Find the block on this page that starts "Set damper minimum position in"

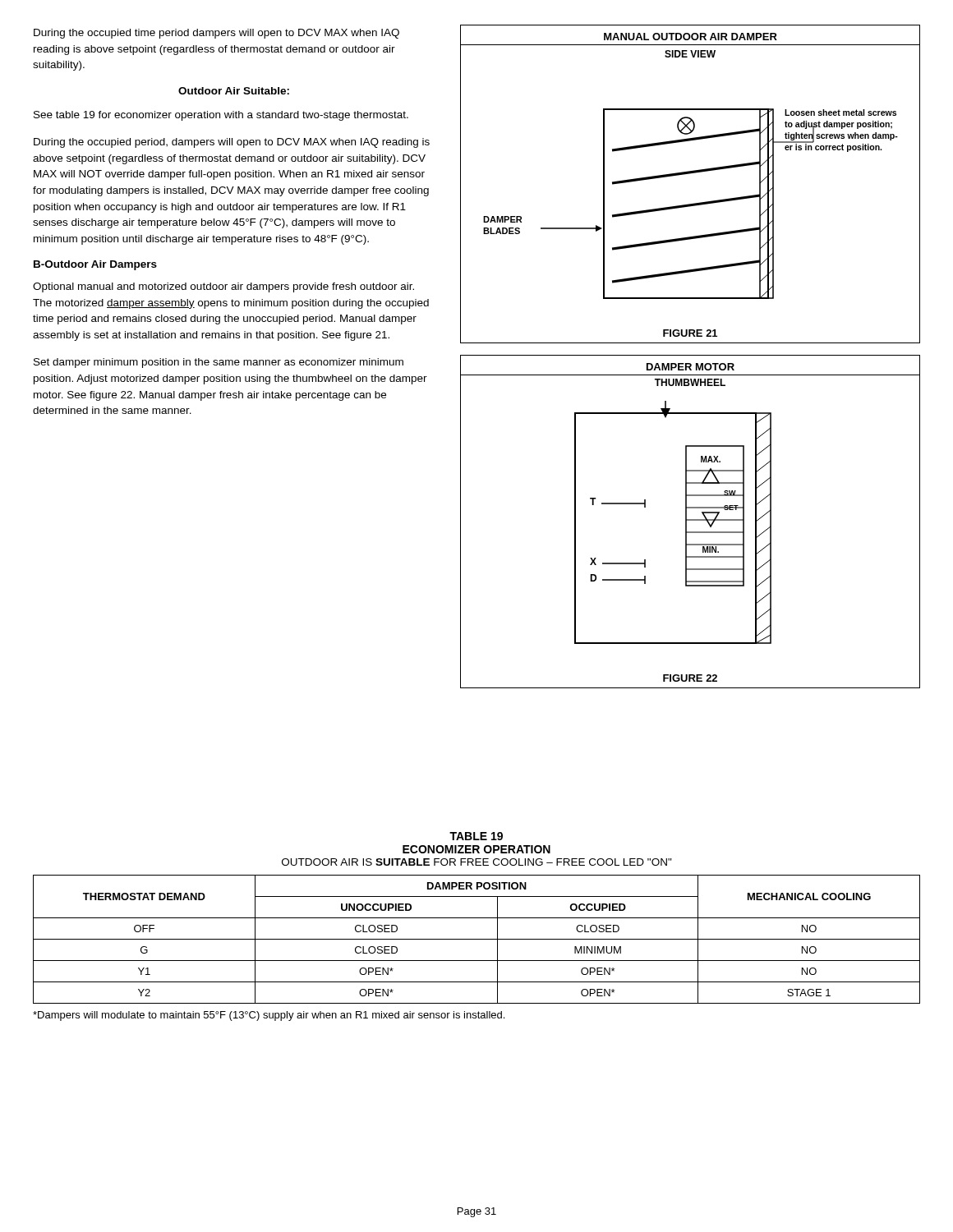[230, 386]
